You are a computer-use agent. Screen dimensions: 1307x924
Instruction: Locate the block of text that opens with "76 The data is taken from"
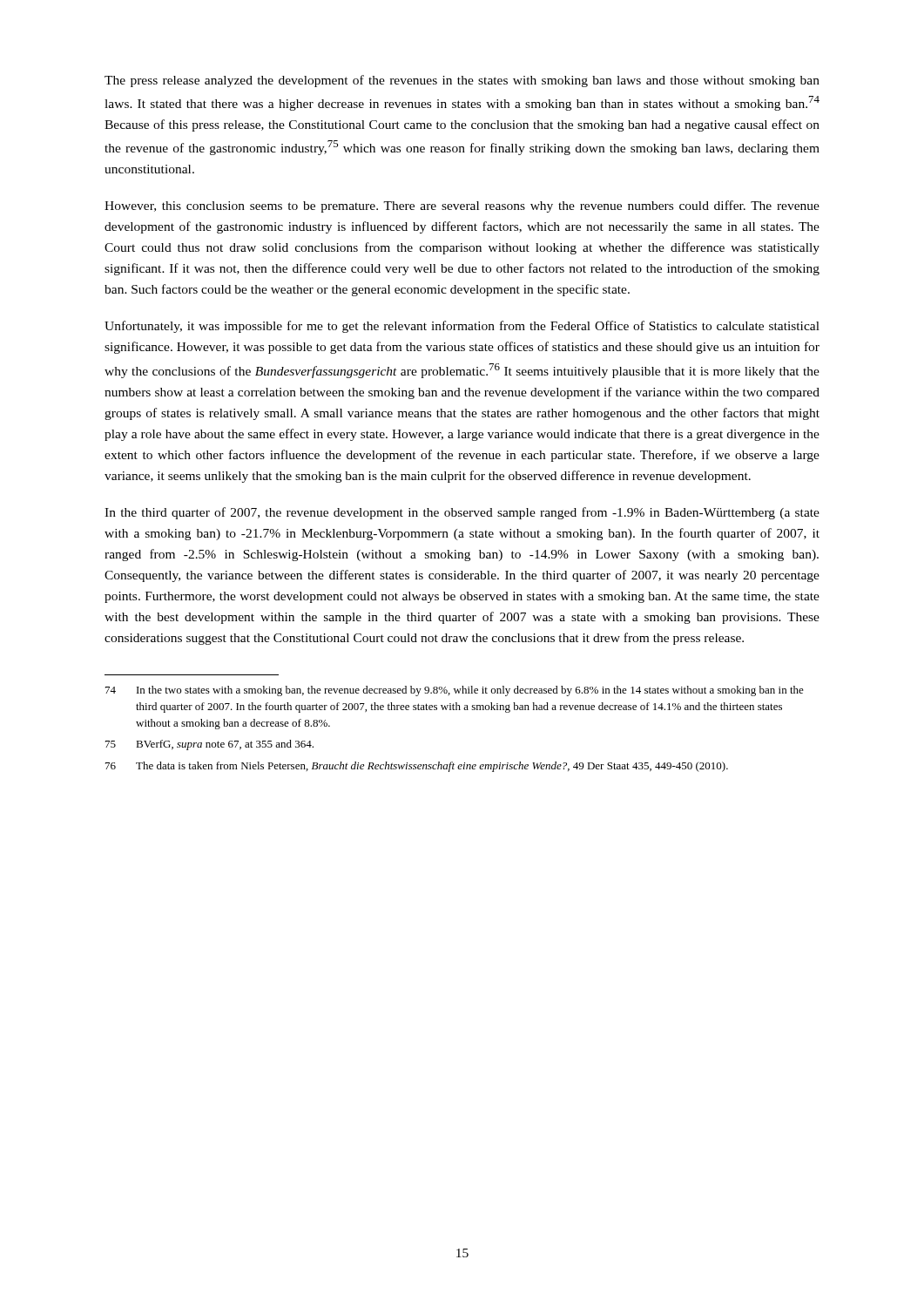[462, 766]
